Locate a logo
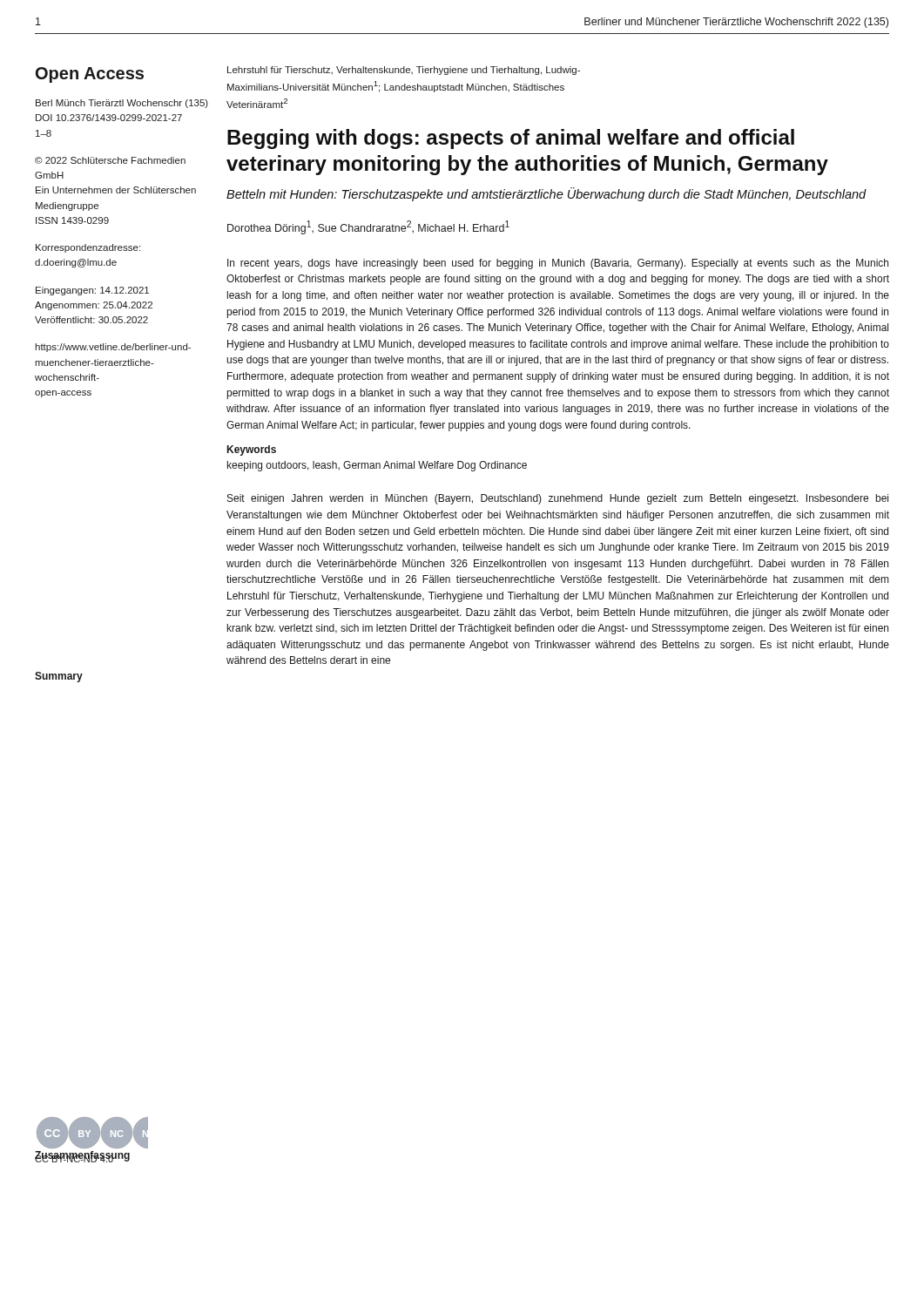 coord(91,1133)
